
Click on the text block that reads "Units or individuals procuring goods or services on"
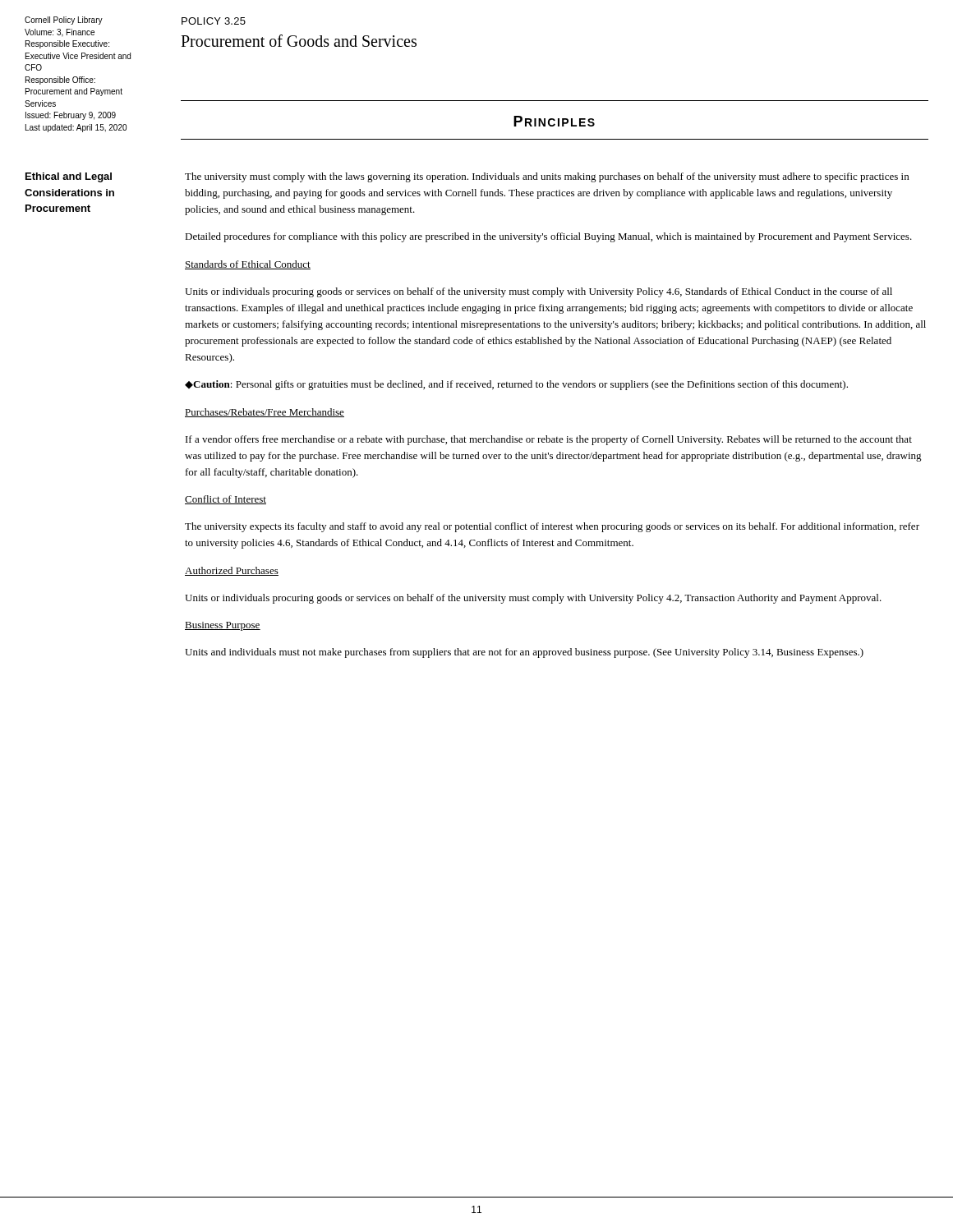(533, 597)
